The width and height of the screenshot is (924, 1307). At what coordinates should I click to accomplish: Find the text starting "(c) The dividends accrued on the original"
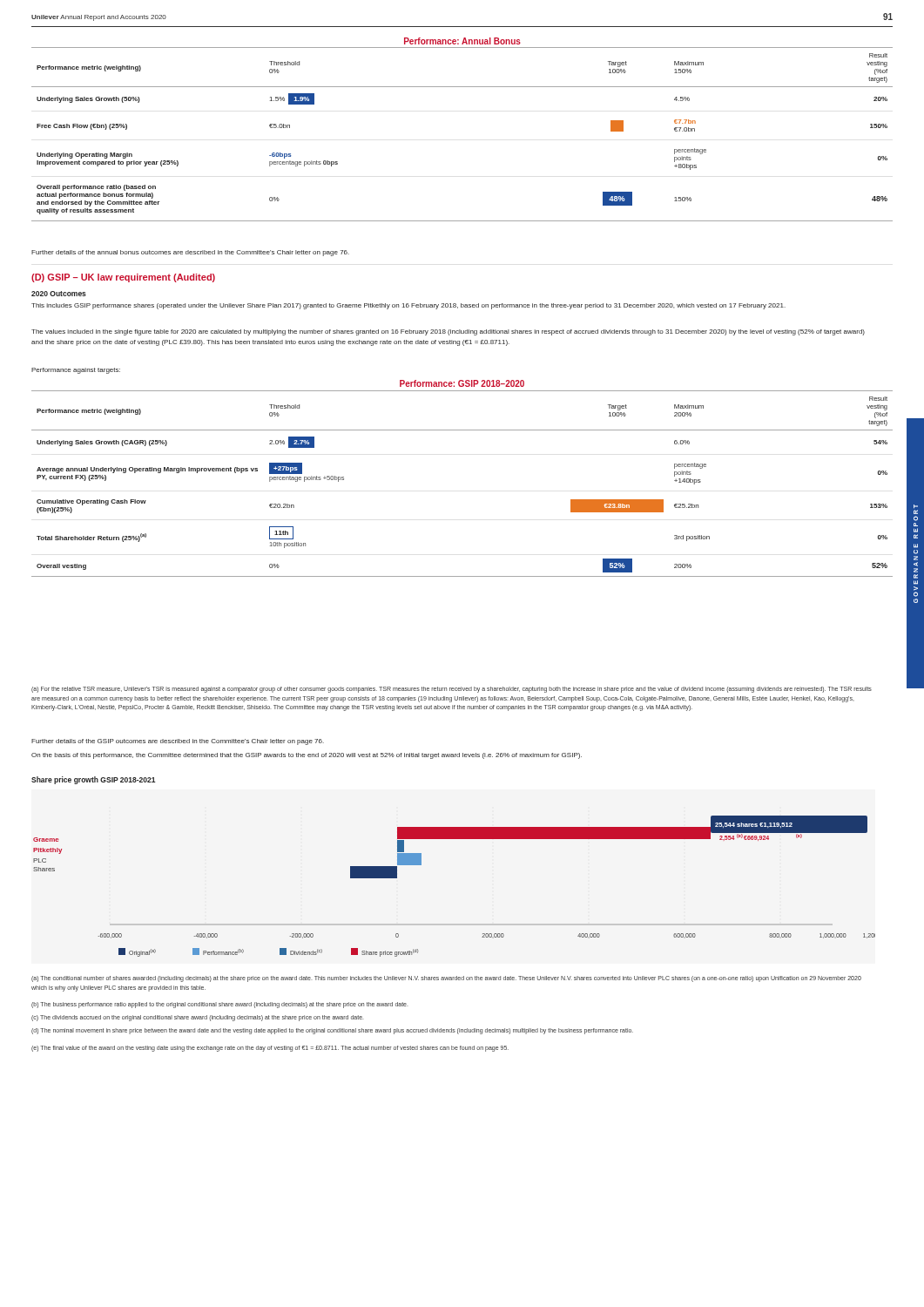[x=198, y=1017]
